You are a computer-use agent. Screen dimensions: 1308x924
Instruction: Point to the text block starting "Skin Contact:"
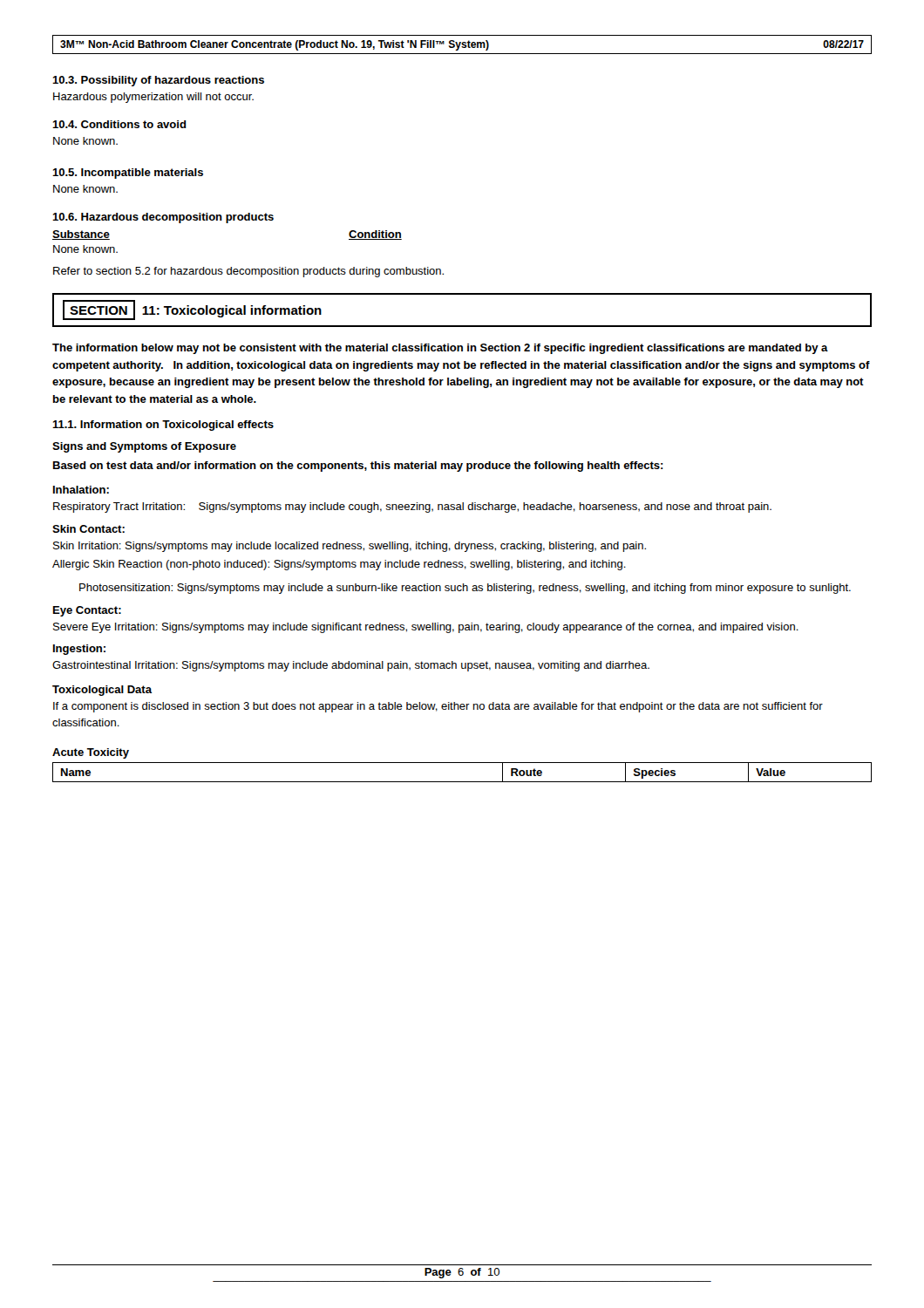coord(89,529)
